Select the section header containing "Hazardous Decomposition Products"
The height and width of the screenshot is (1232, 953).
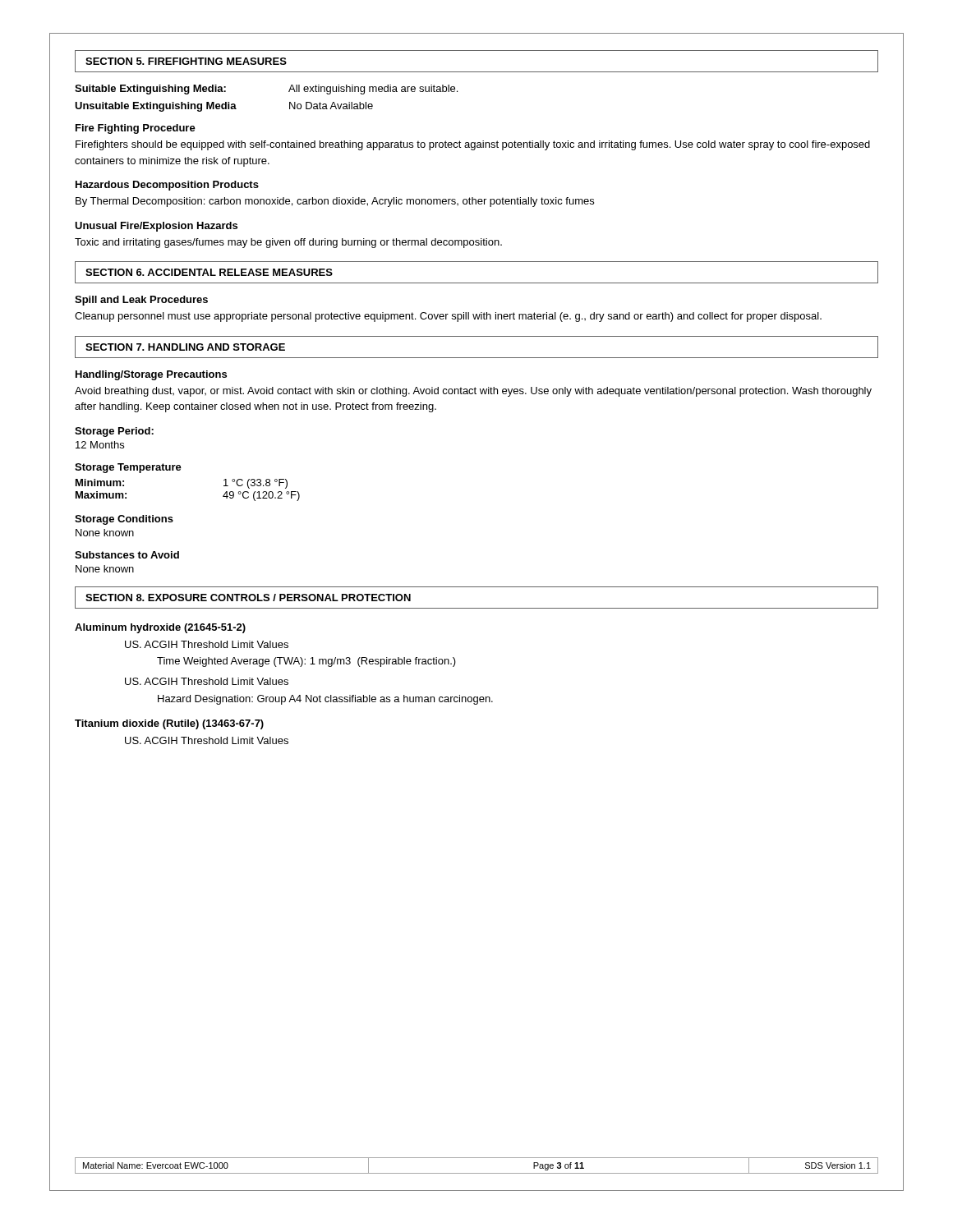tap(167, 184)
